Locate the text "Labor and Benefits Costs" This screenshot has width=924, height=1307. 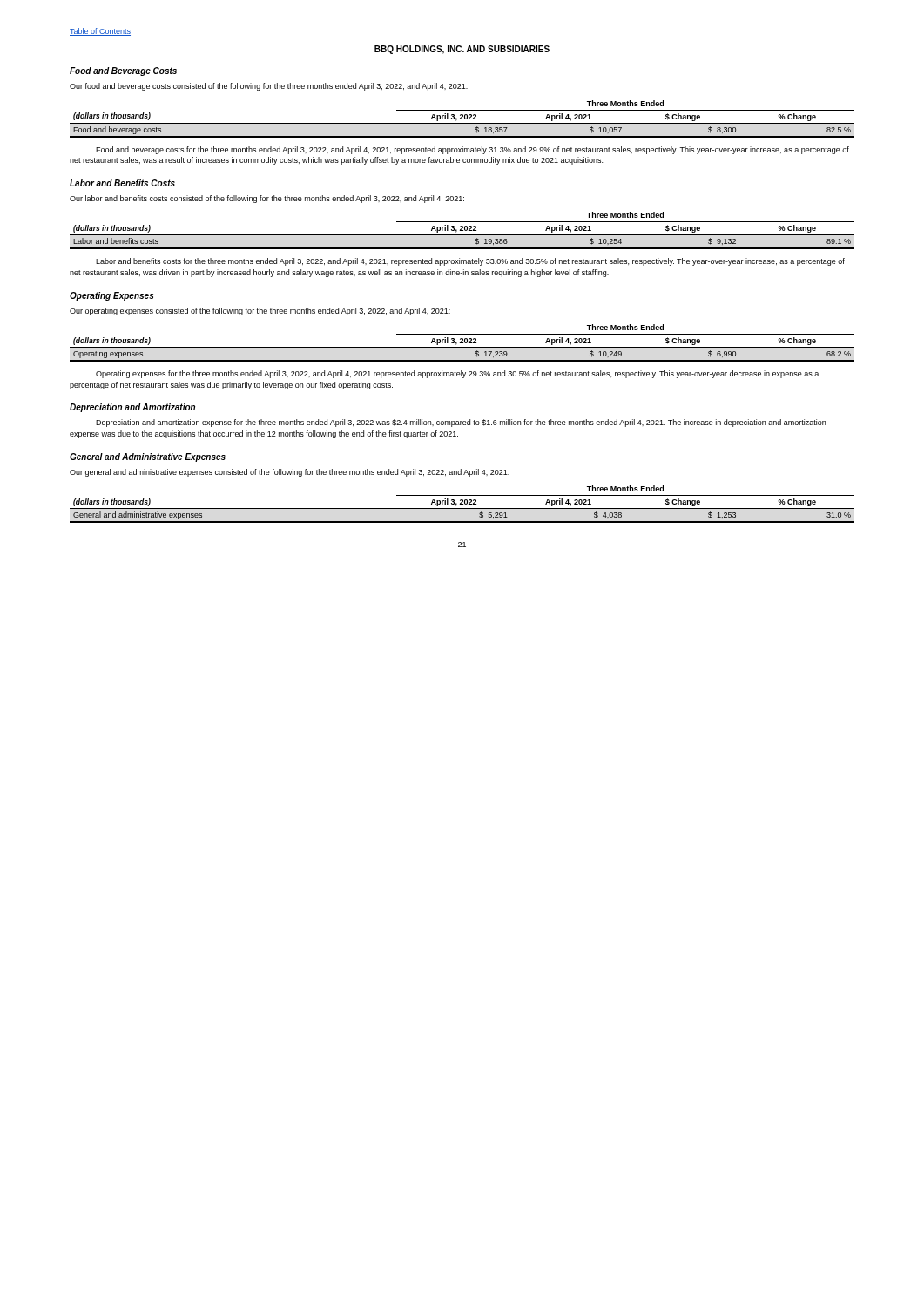(122, 183)
